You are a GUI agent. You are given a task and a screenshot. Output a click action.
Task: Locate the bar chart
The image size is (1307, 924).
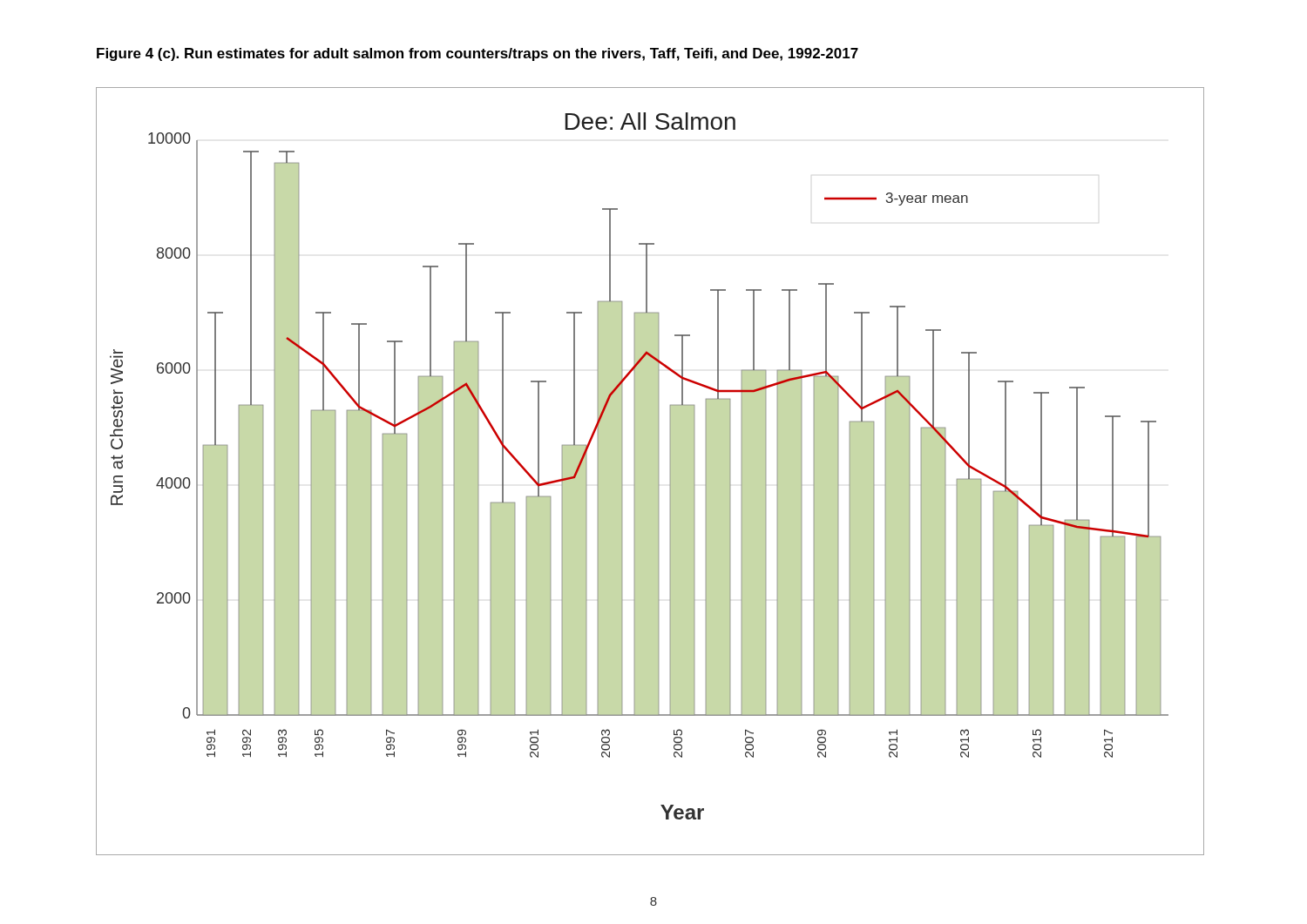(x=650, y=471)
